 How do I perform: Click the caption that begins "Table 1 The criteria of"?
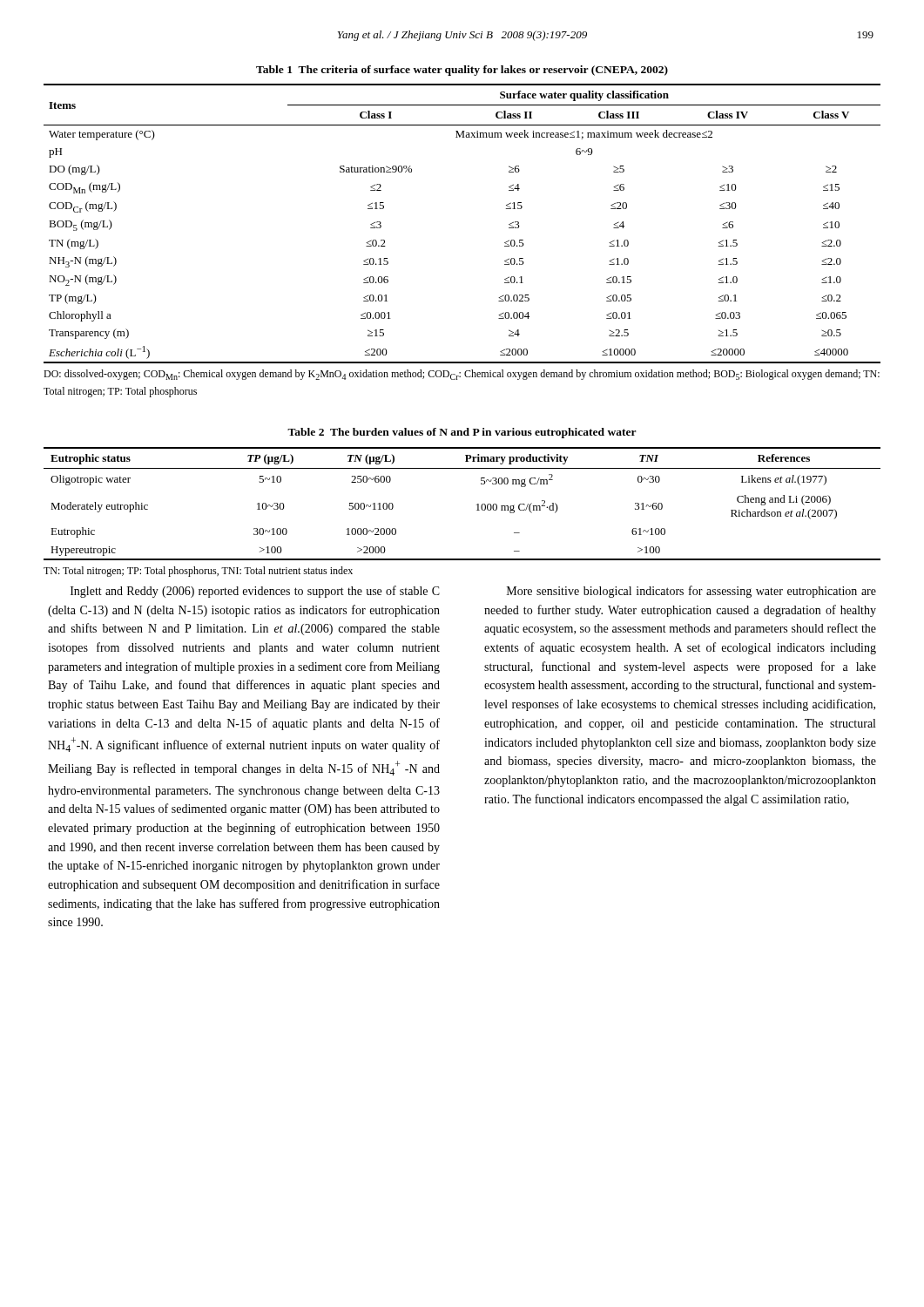click(x=462, y=69)
